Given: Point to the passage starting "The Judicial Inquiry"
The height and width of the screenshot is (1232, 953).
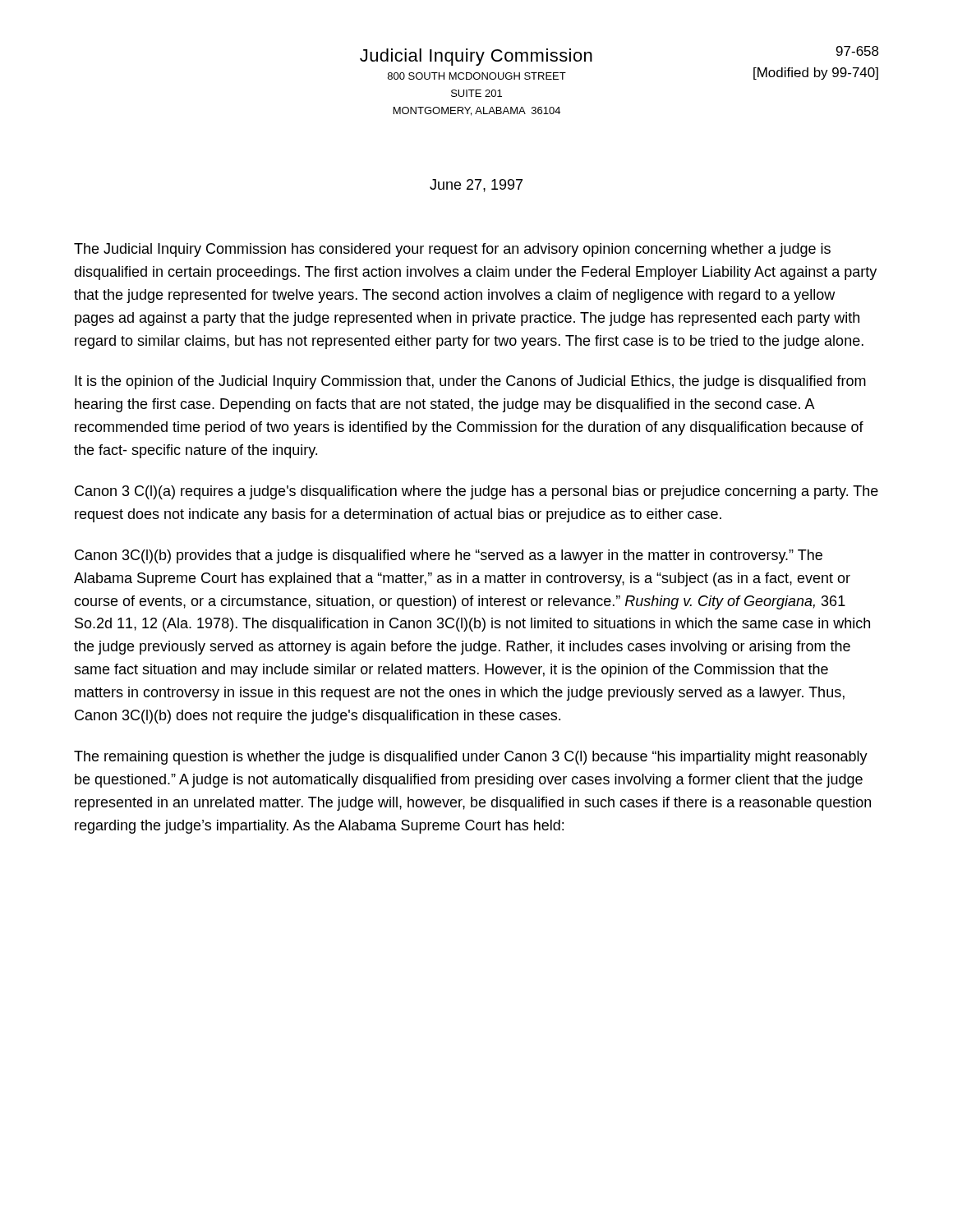Looking at the screenshot, I should 476,295.
